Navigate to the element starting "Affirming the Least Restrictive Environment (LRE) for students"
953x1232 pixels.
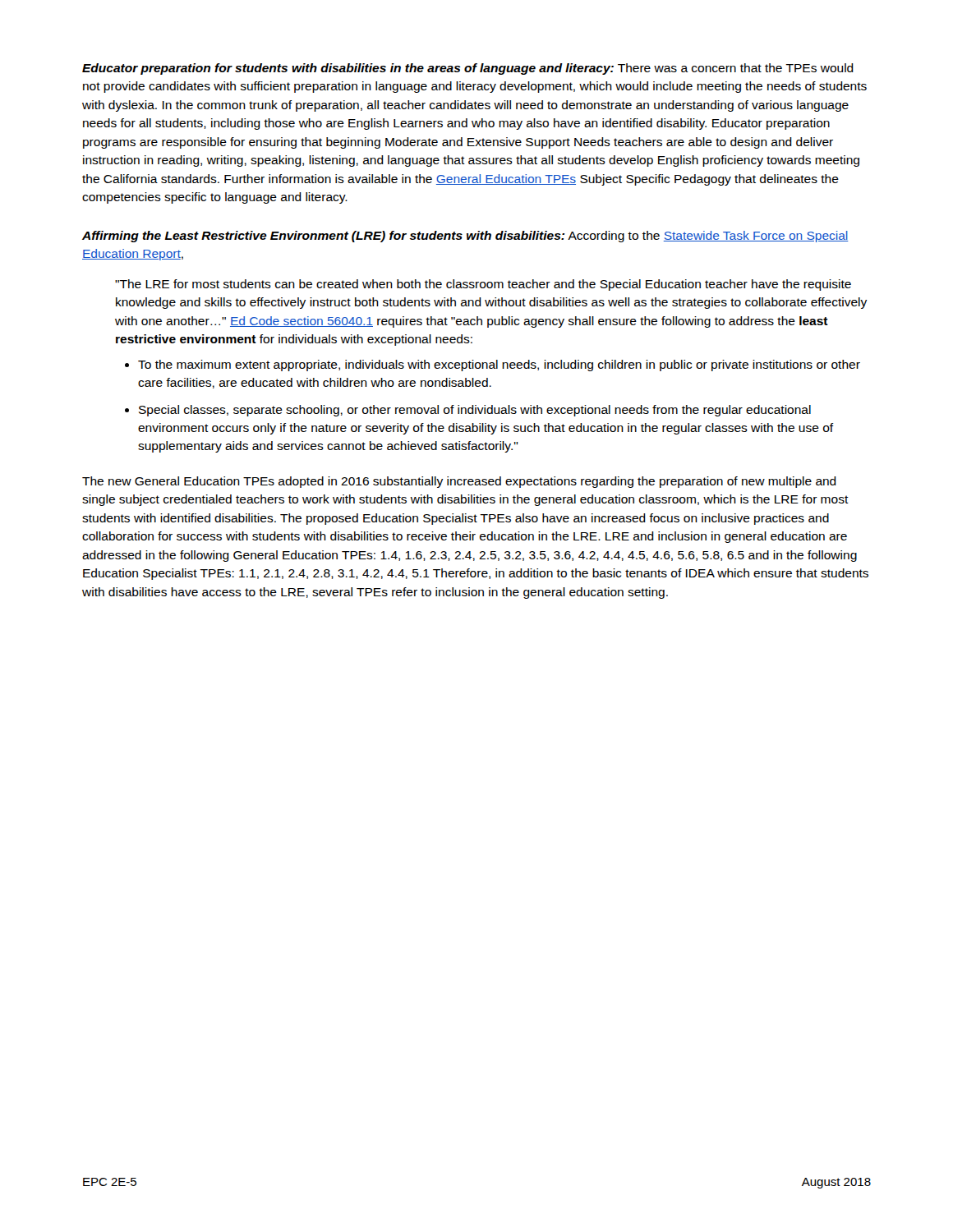476,341
